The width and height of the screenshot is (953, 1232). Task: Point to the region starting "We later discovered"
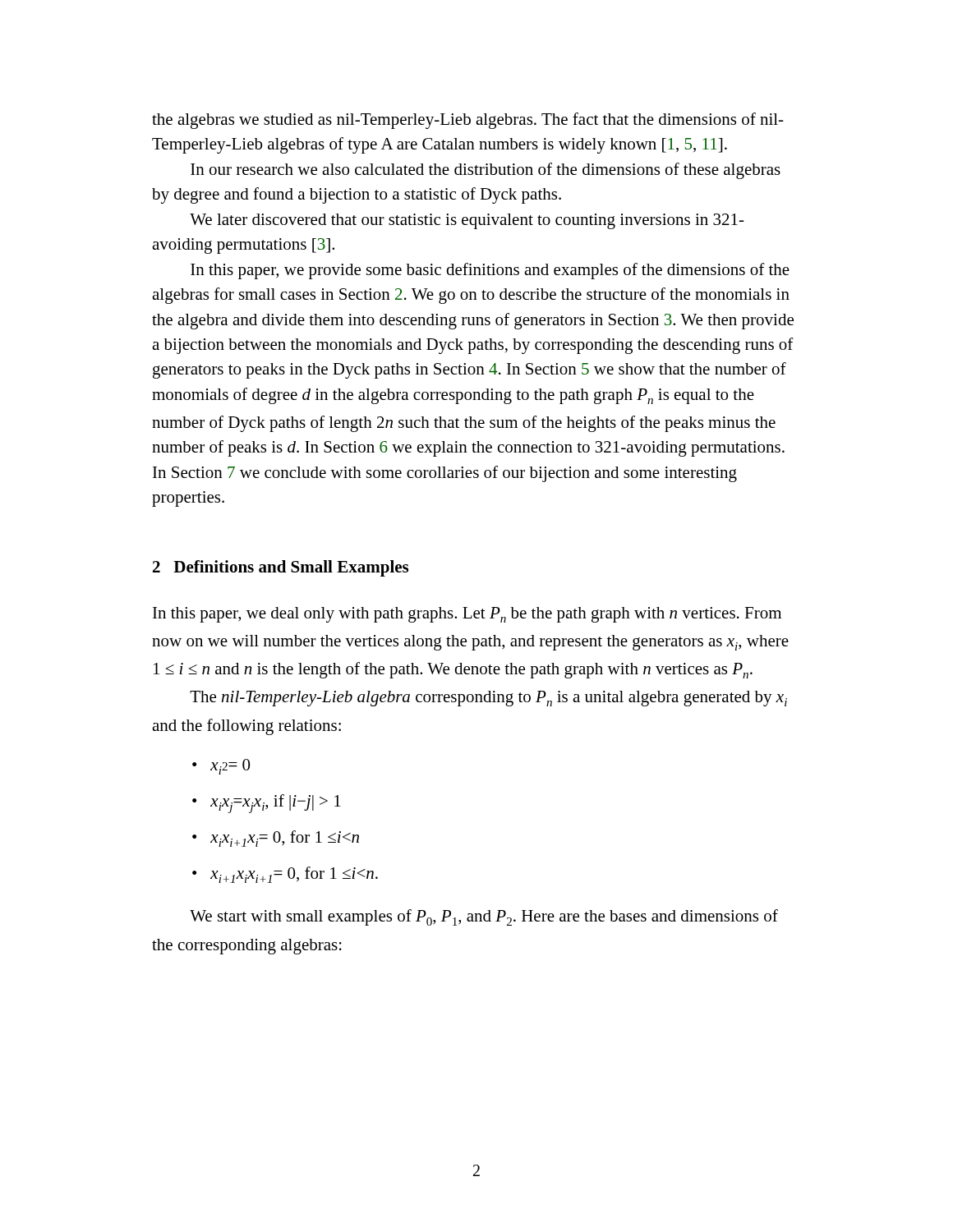pyautogui.click(x=476, y=232)
